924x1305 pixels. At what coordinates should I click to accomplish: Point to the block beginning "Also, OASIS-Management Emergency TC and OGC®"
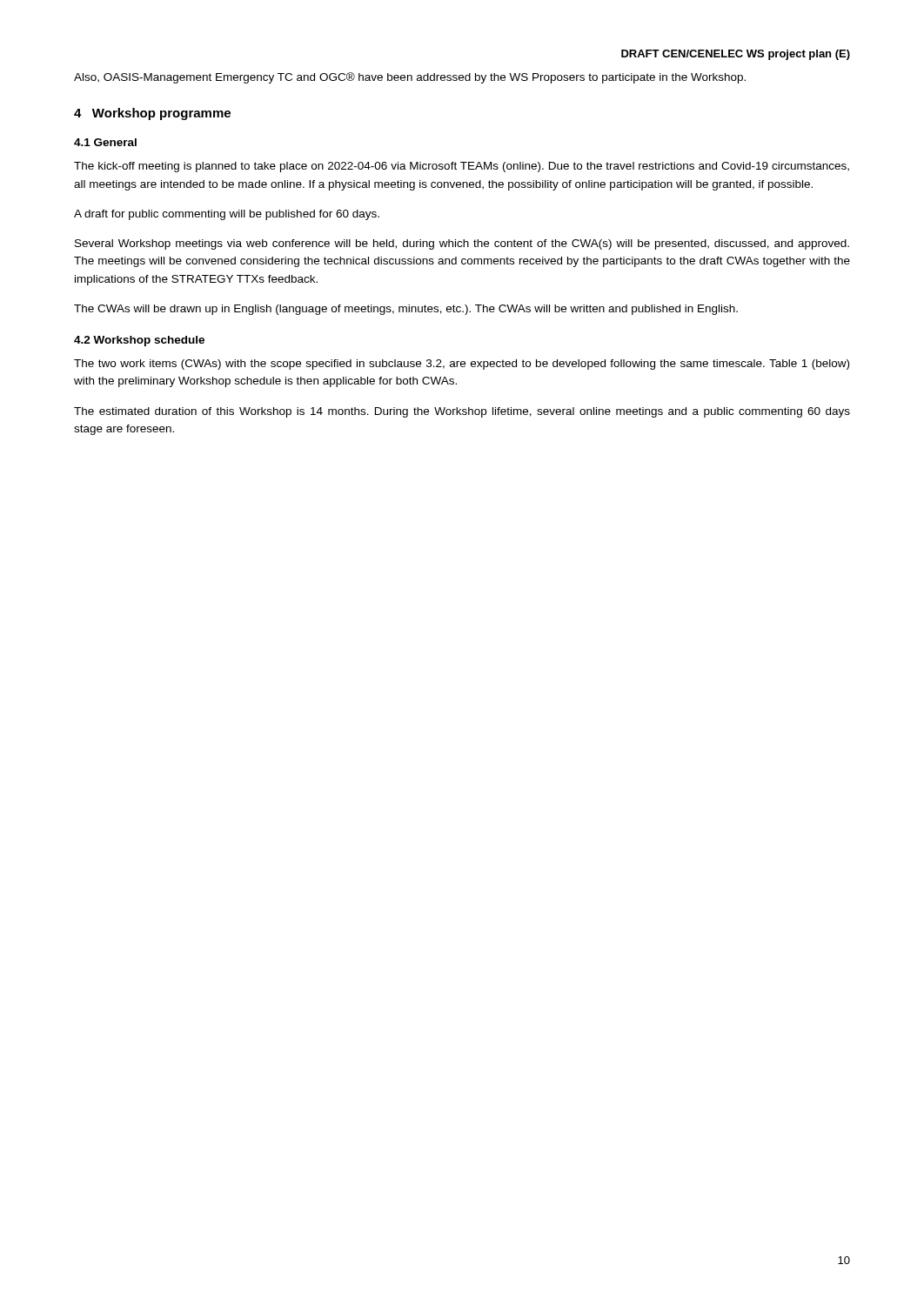410,77
